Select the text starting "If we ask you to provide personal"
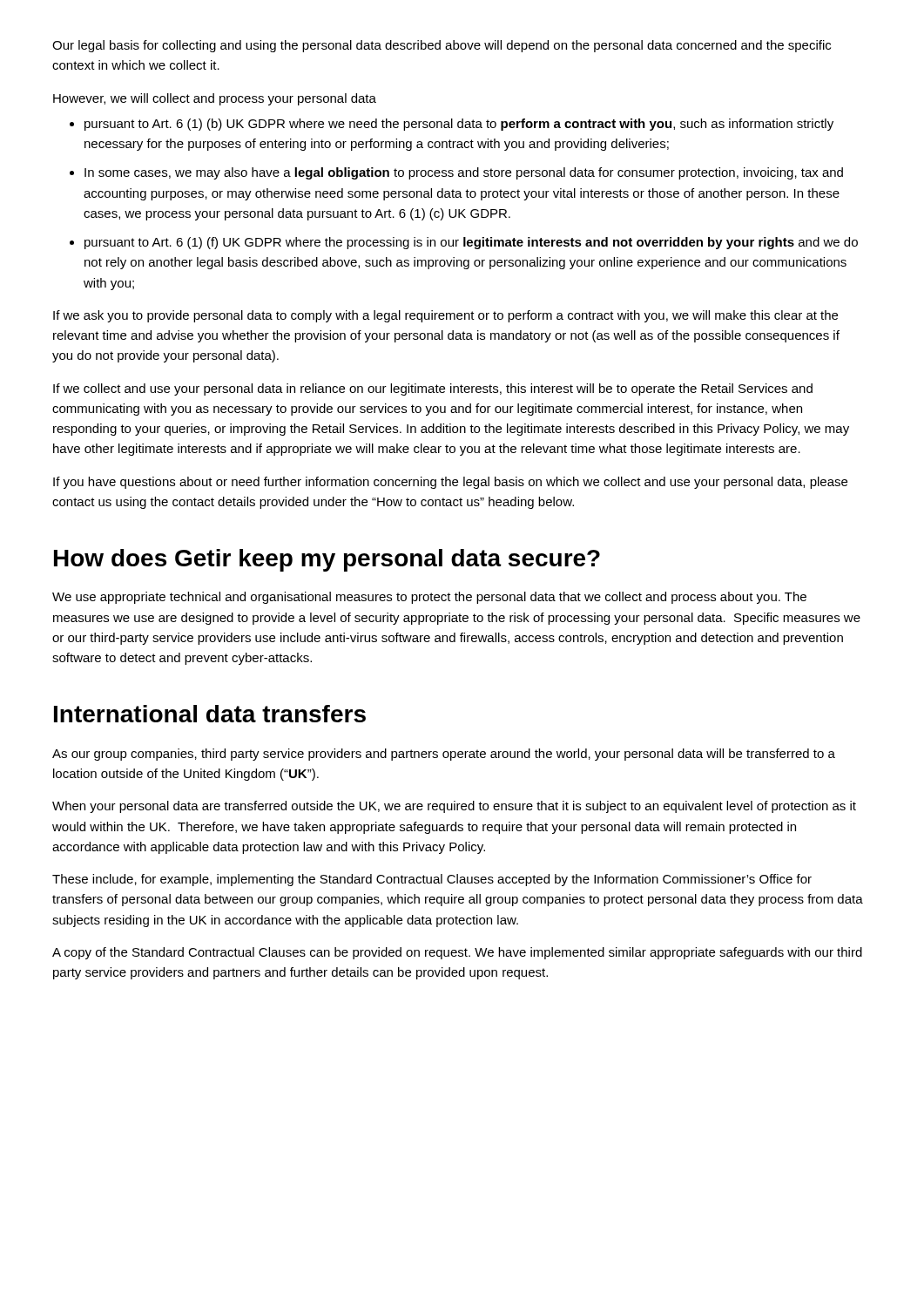Image resolution: width=924 pixels, height=1307 pixels. point(446,335)
